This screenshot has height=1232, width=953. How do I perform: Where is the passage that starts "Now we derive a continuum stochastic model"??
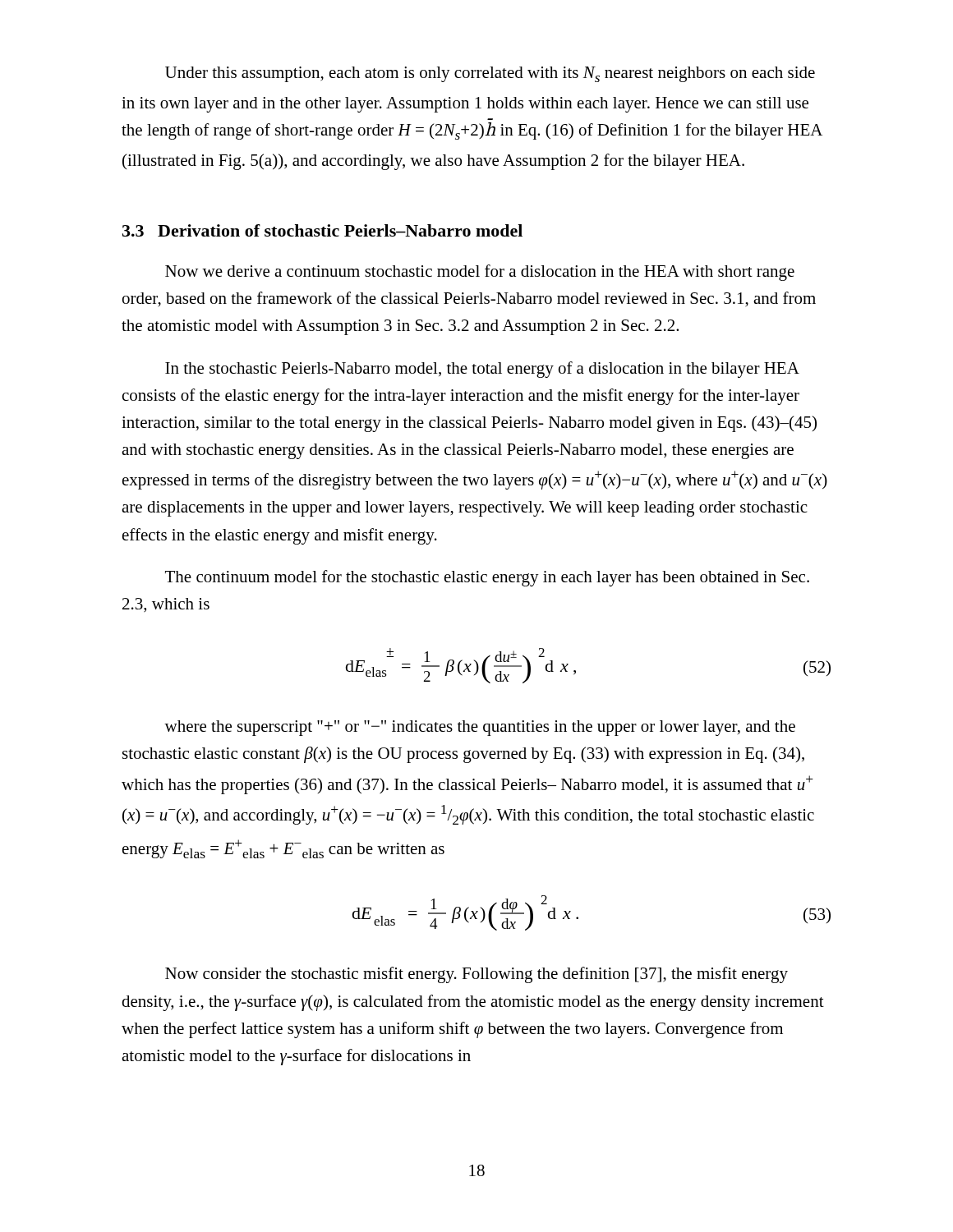coord(469,298)
